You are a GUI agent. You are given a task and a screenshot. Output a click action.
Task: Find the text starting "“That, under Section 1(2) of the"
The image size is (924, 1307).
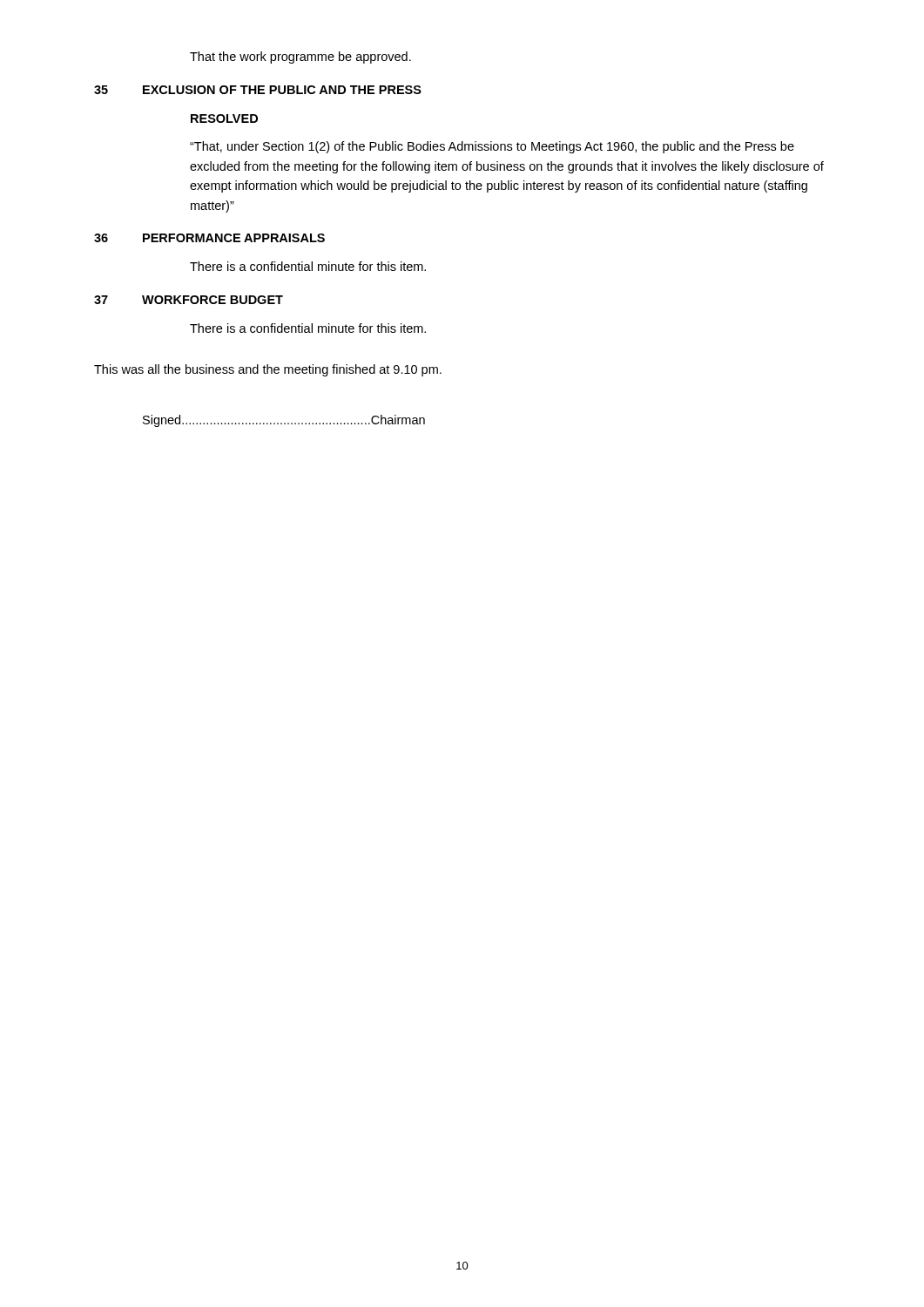click(507, 176)
